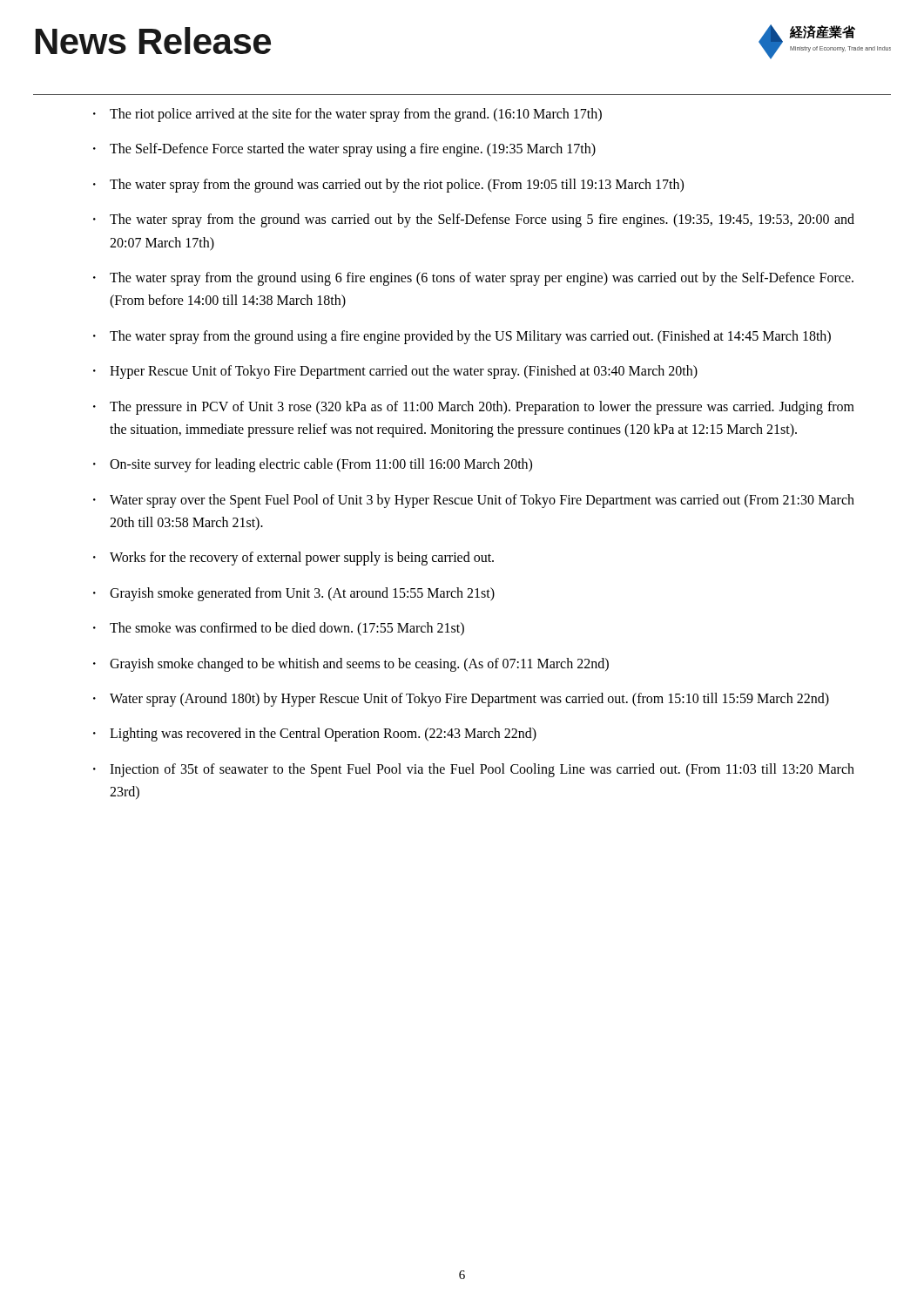
Task: Find the block on this page that starts "・ Hyper Rescue Unit of Tokyo Fire"
Action: point(471,371)
